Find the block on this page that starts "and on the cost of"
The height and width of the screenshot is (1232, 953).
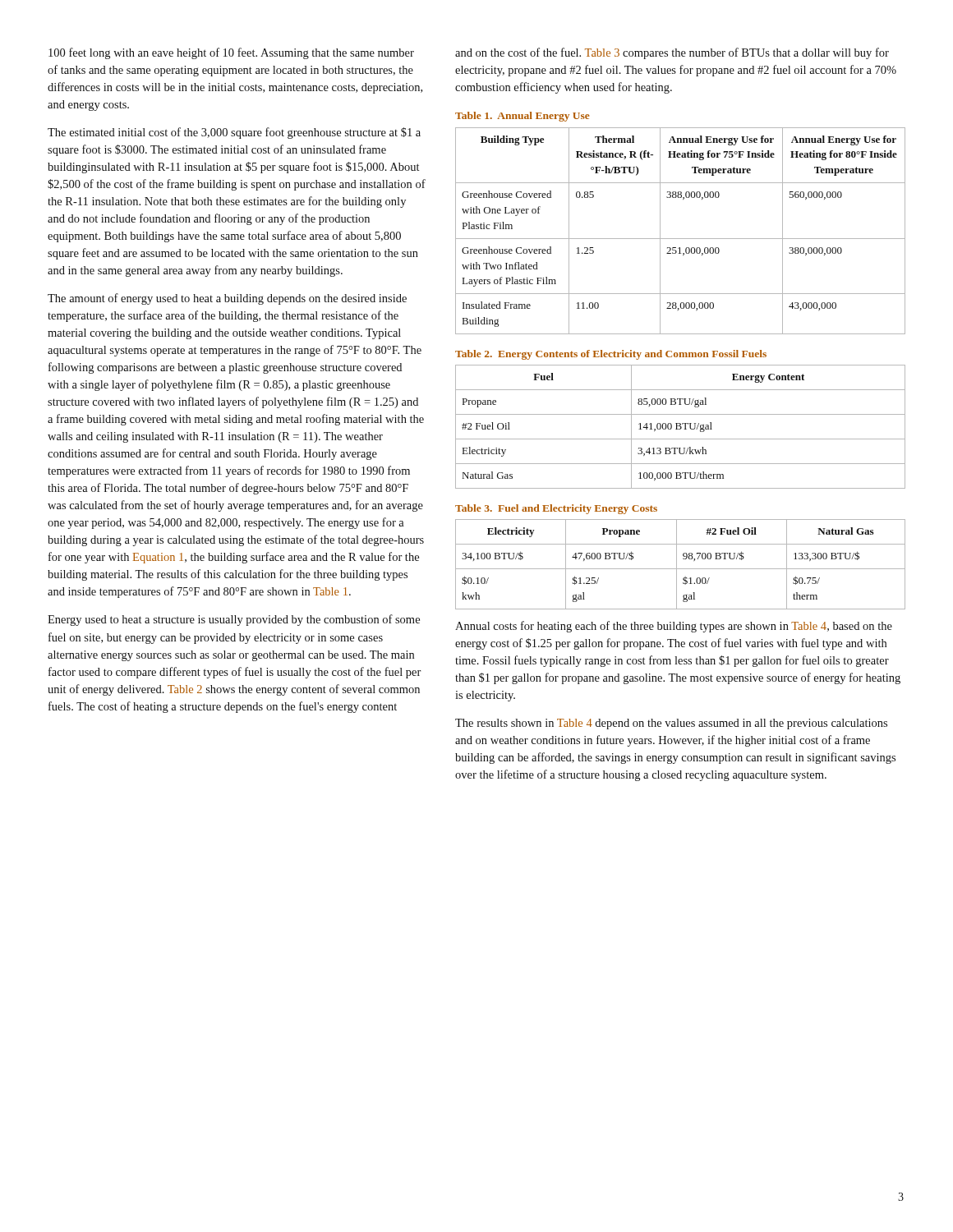tap(680, 70)
